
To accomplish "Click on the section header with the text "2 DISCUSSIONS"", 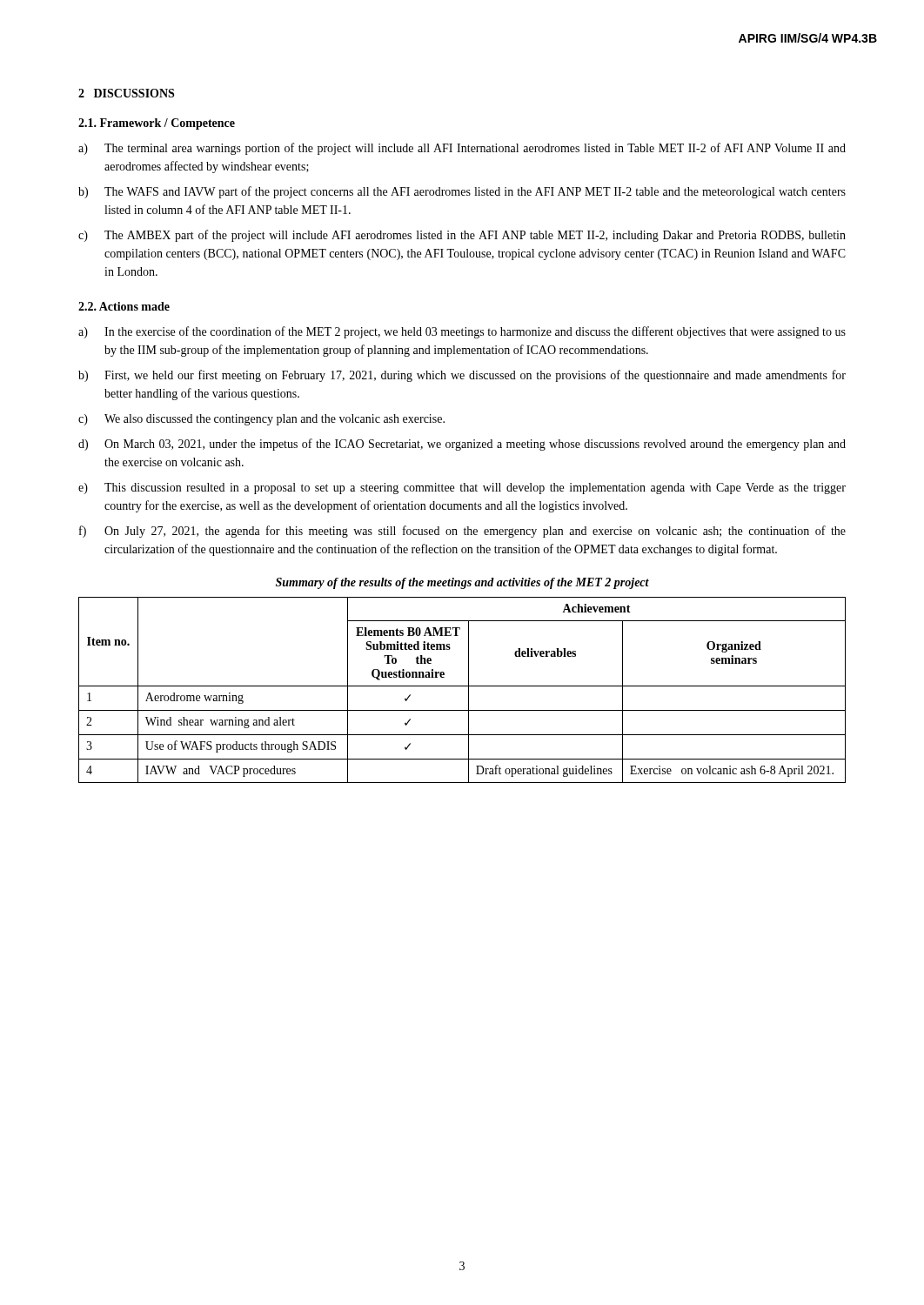I will point(126,94).
